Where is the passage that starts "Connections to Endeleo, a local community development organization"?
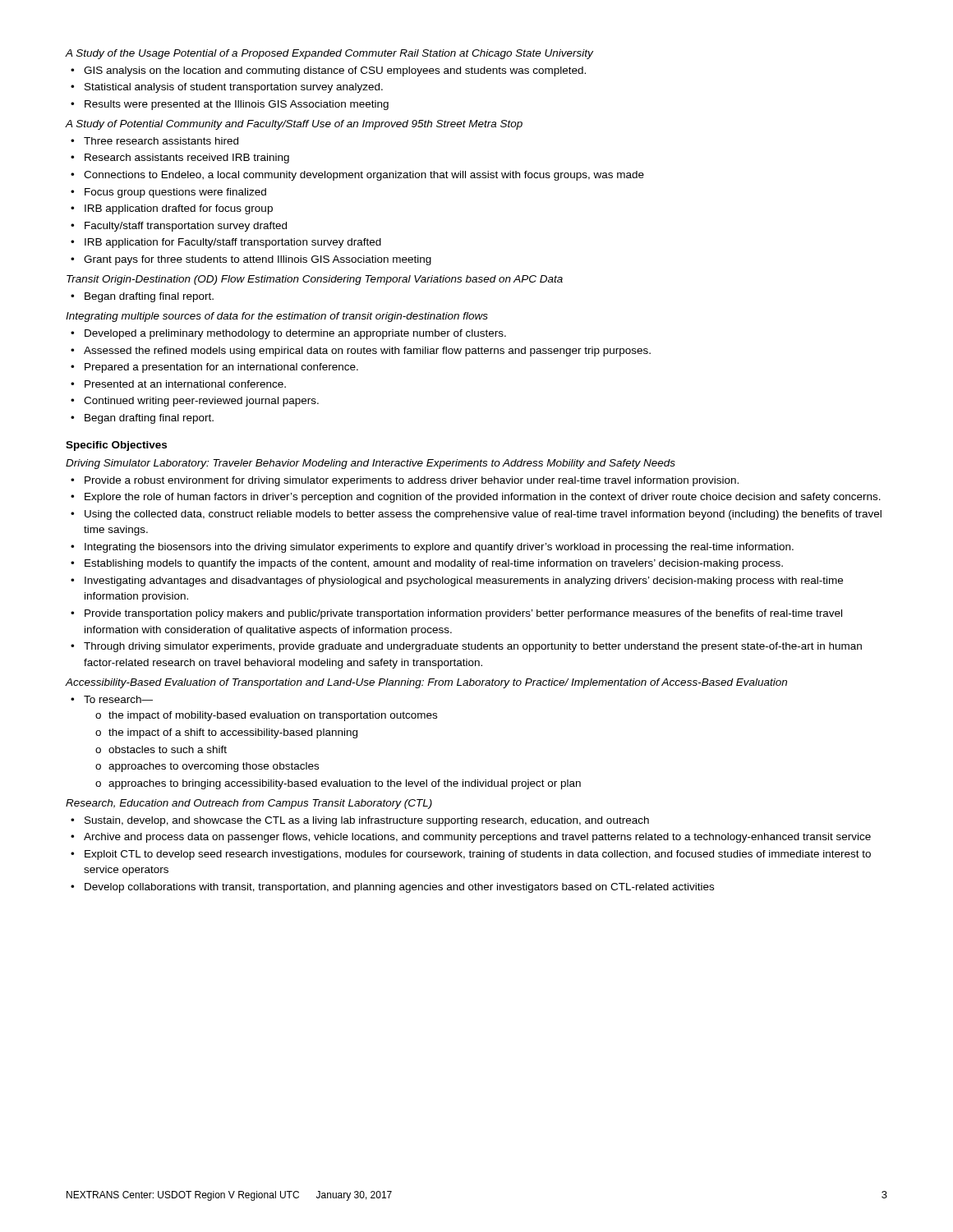This screenshot has width=953, height=1232. pyautogui.click(x=364, y=174)
